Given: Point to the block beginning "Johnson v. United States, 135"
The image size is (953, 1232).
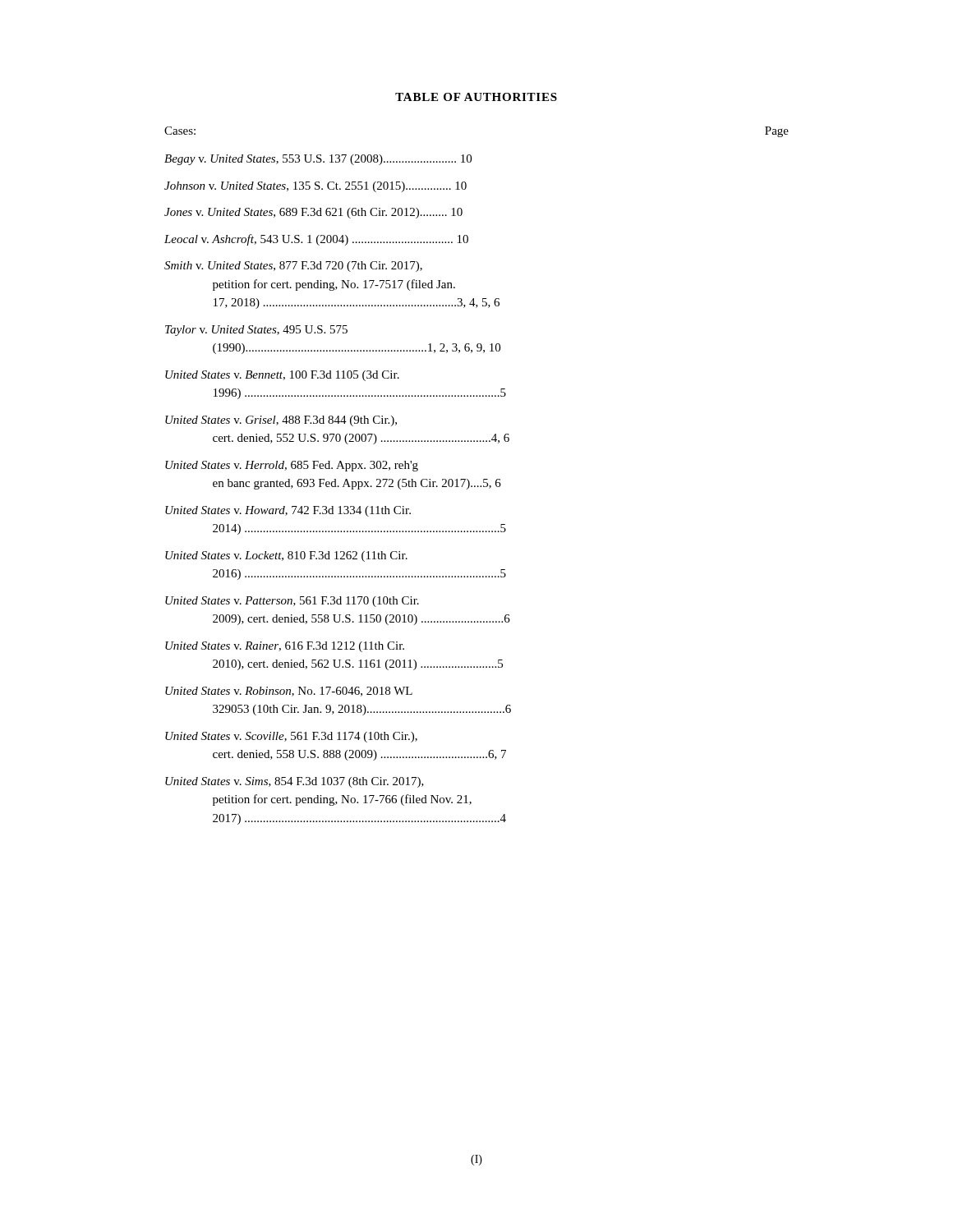Looking at the screenshot, I should 316,185.
